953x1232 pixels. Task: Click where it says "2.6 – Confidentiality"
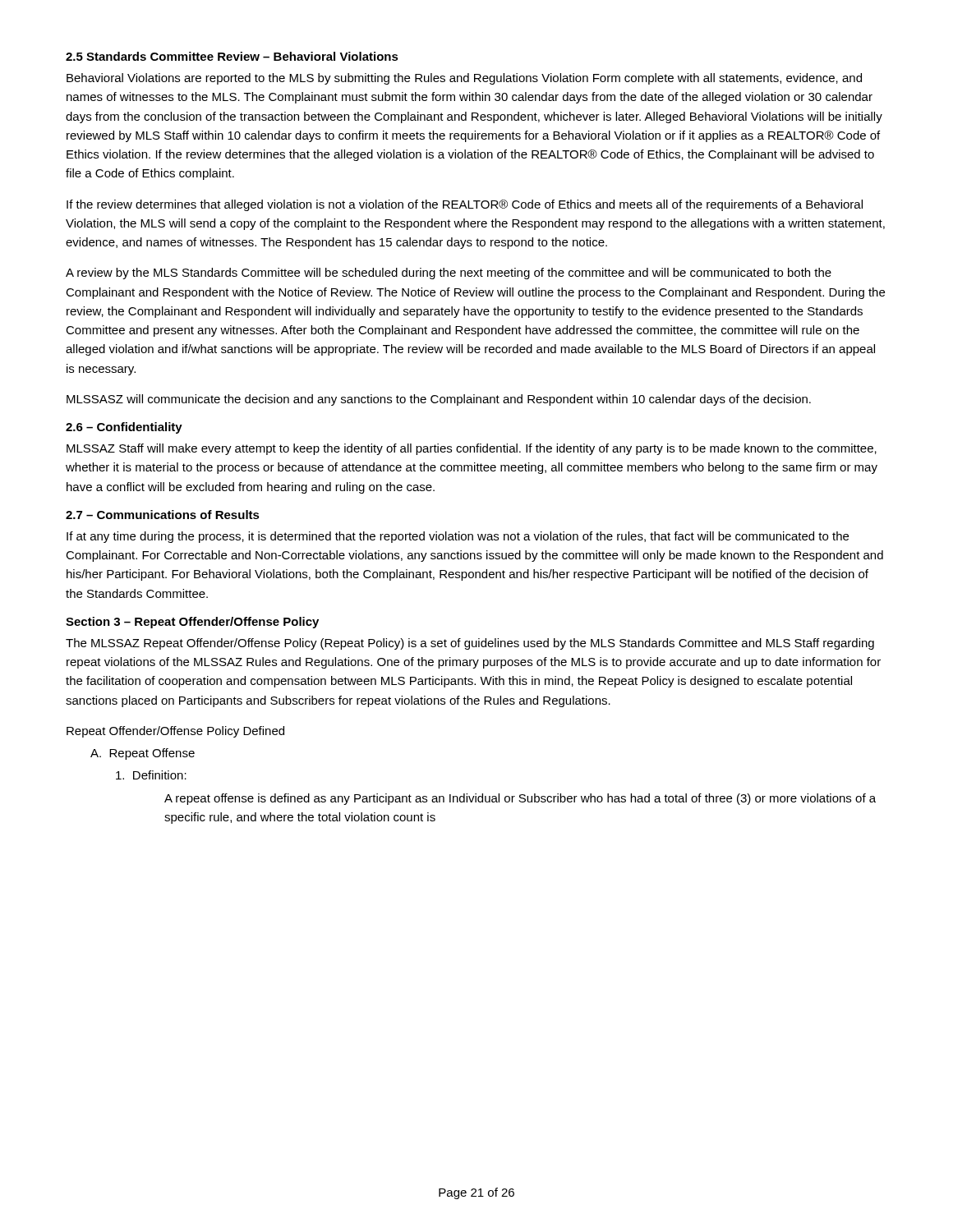click(124, 427)
